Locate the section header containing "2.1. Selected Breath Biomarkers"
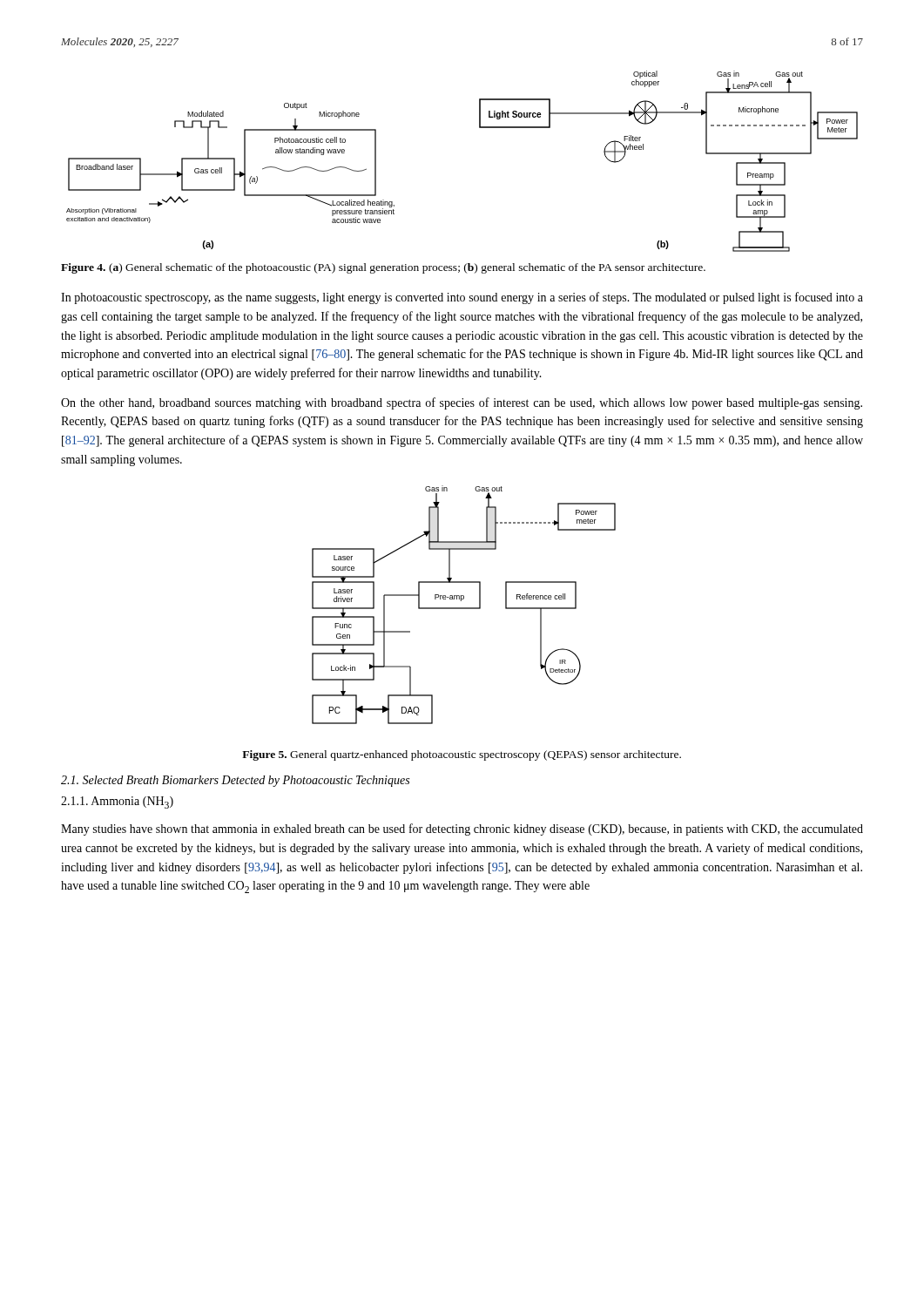The height and width of the screenshot is (1307, 924). pos(235,781)
